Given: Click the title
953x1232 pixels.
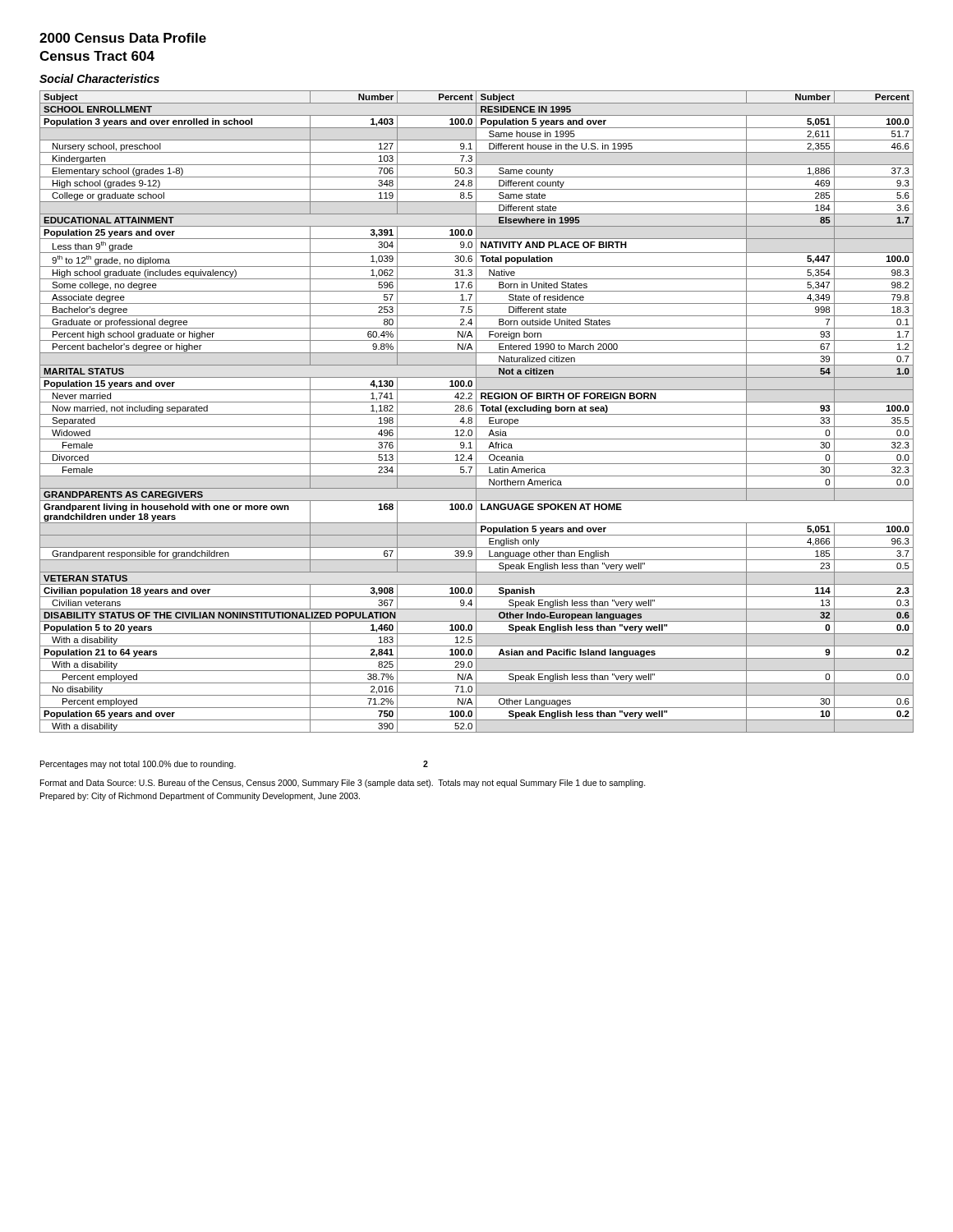Looking at the screenshot, I should [476, 48].
